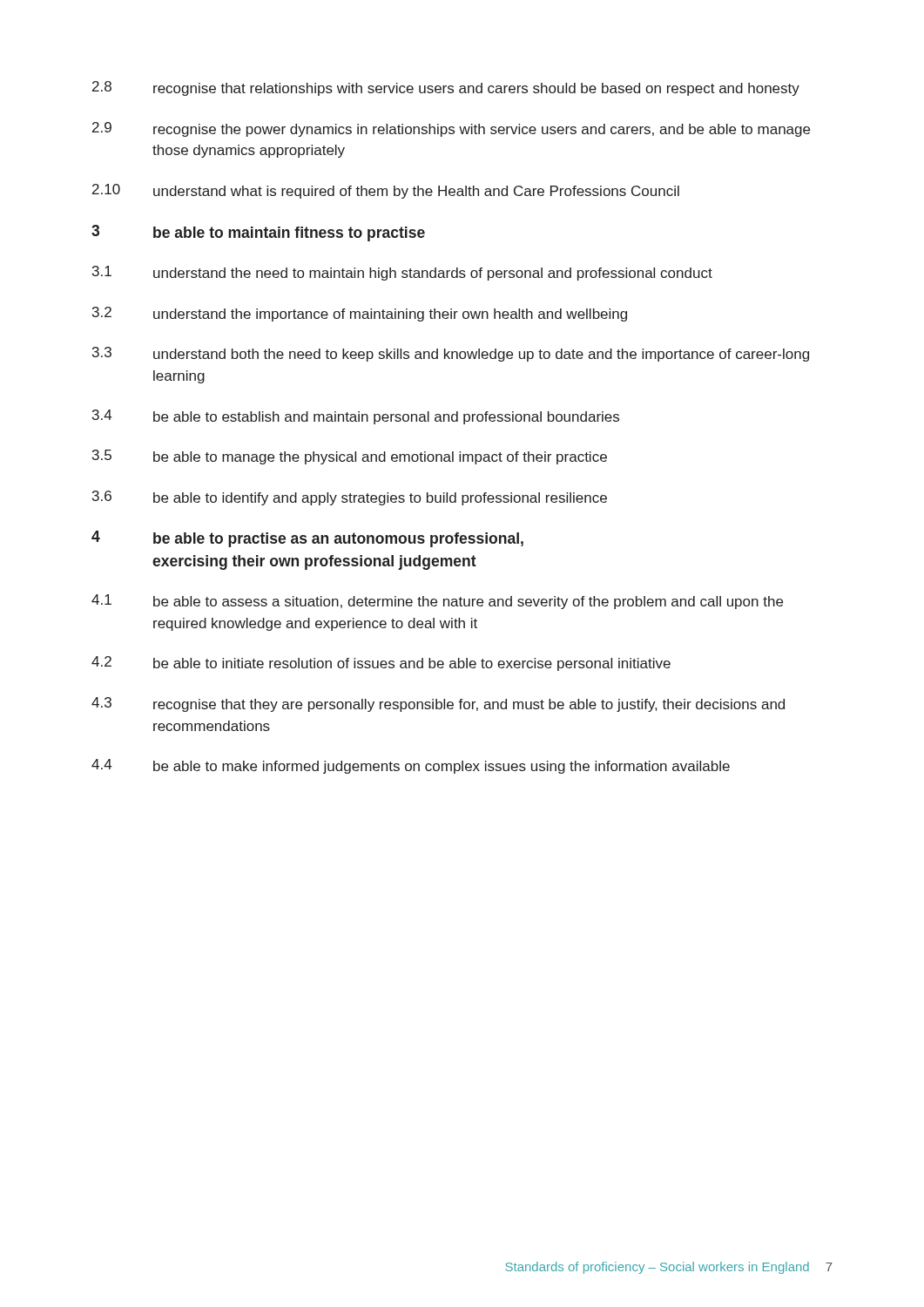Image resolution: width=924 pixels, height=1307 pixels.
Task: Click on the text starting "3.5 be able to manage the"
Action: [350, 458]
